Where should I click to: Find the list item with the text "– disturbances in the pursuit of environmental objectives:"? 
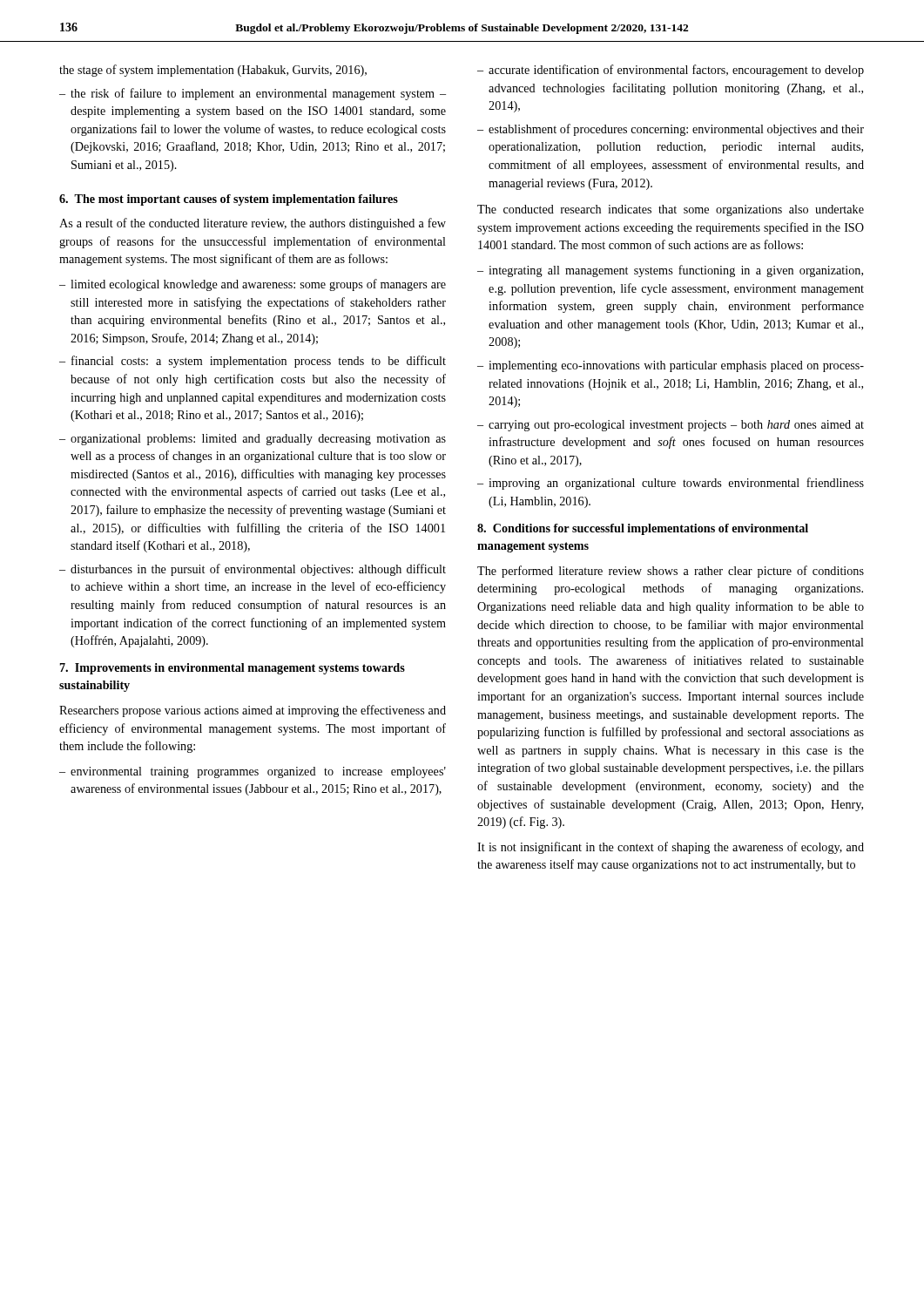tap(253, 605)
